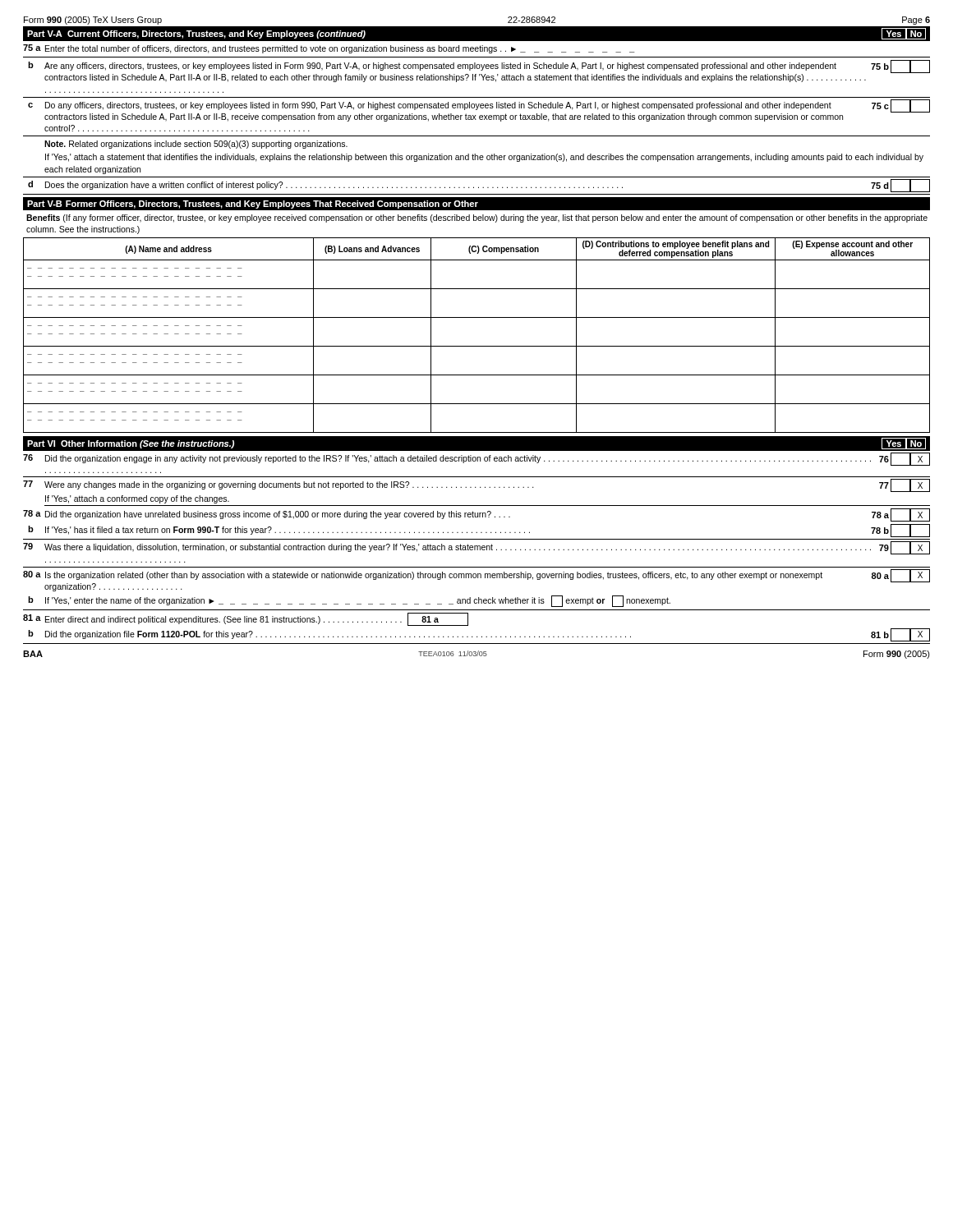Select the element starting "Note. Related organizations include section 509(a)(3) supporting organizations."

pos(196,144)
